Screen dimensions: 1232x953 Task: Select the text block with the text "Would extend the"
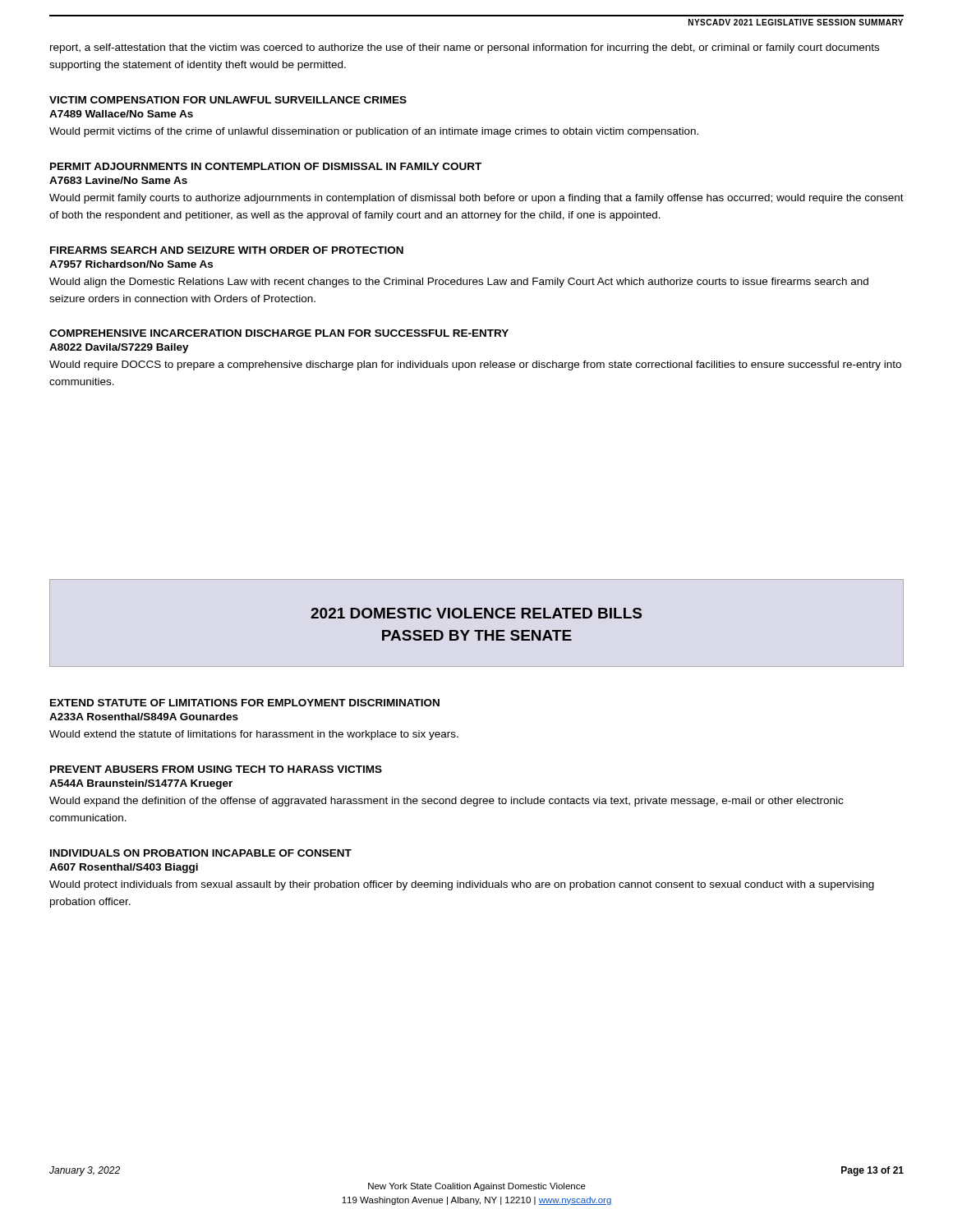254,734
